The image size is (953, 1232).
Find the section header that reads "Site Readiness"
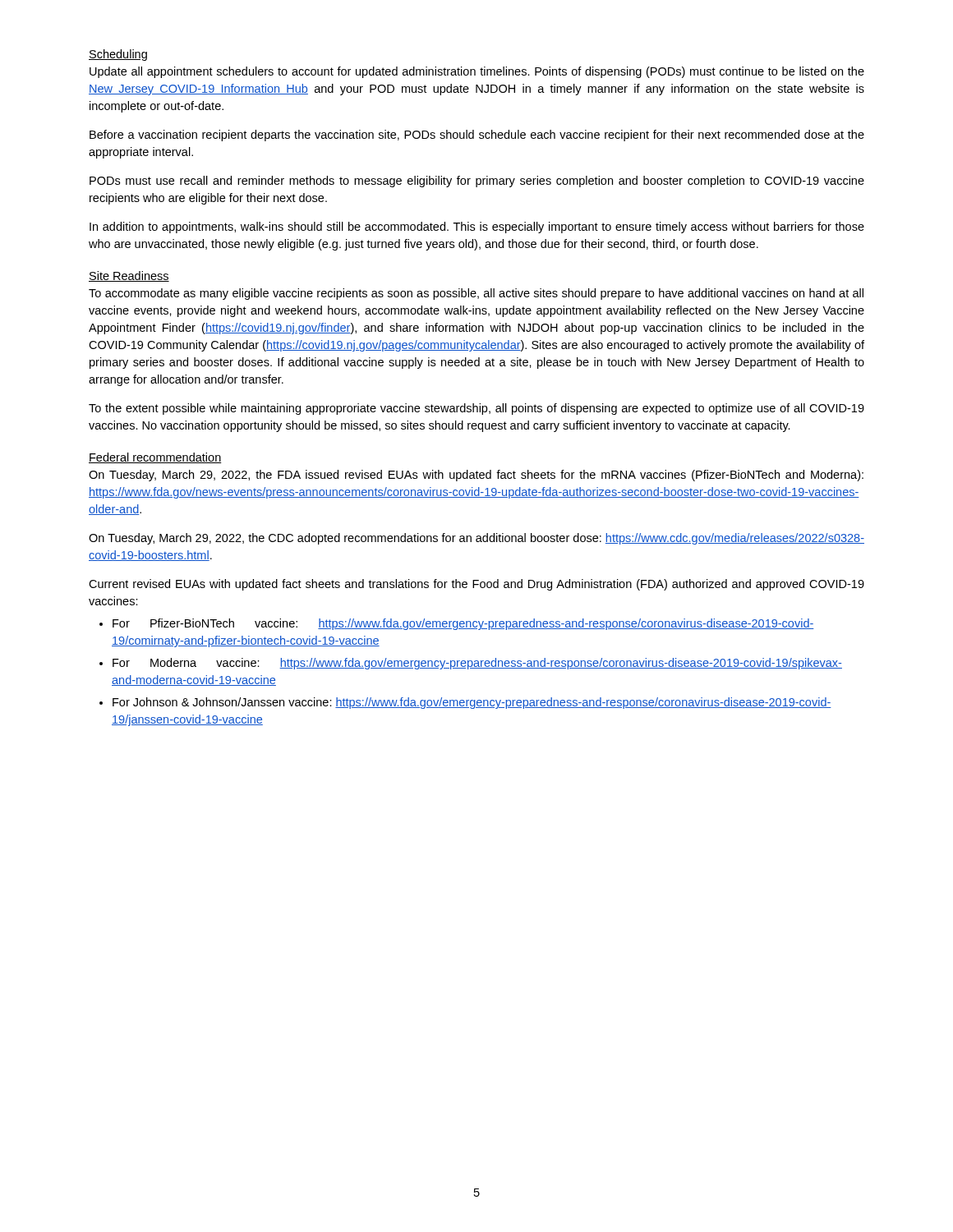129,276
